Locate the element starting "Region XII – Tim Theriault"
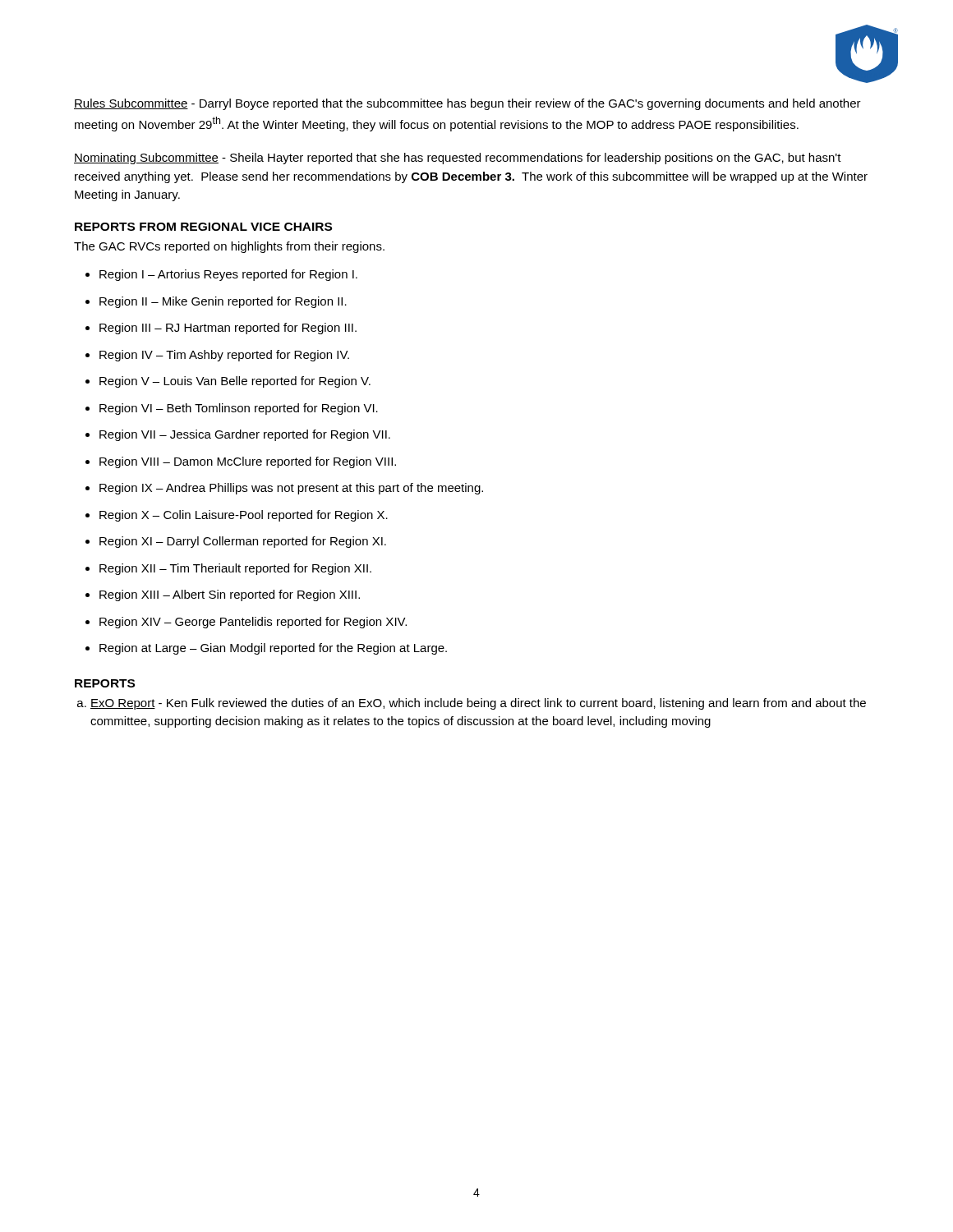Image resolution: width=953 pixels, height=1232 pixels. click(235, 568)
